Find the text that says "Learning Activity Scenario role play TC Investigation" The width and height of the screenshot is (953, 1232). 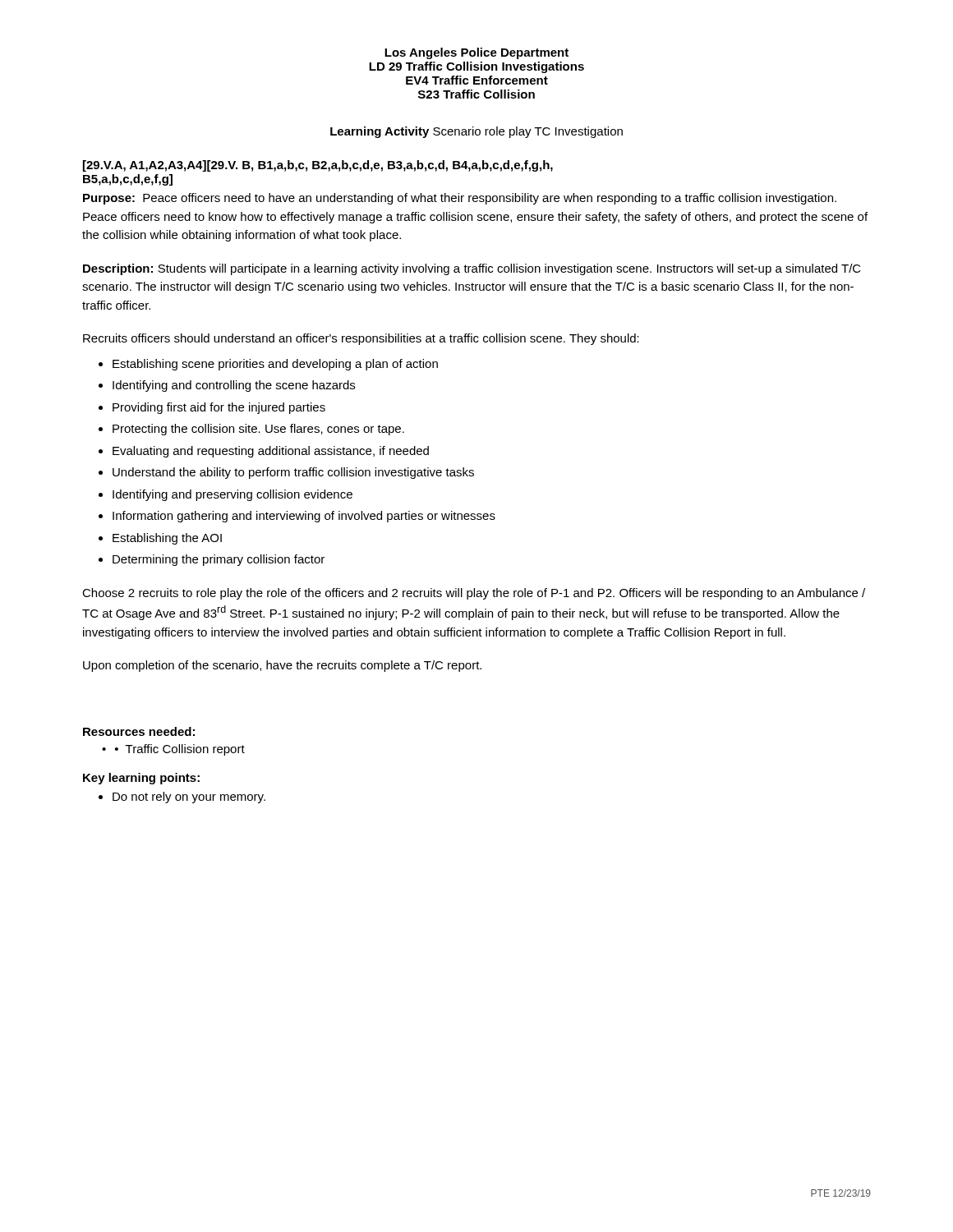tap(476, 131)
